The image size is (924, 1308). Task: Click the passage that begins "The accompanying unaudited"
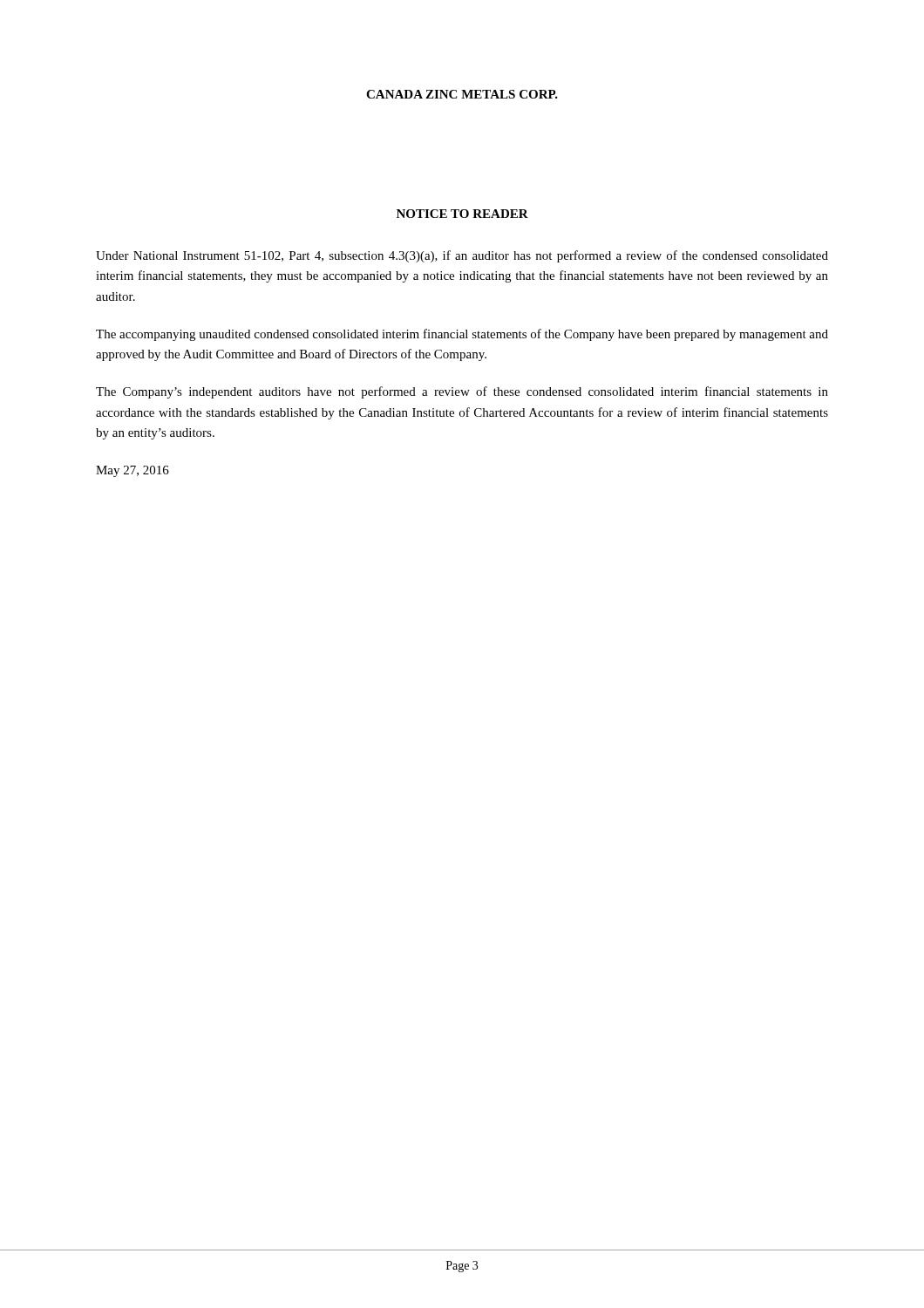tap(462, 344)
